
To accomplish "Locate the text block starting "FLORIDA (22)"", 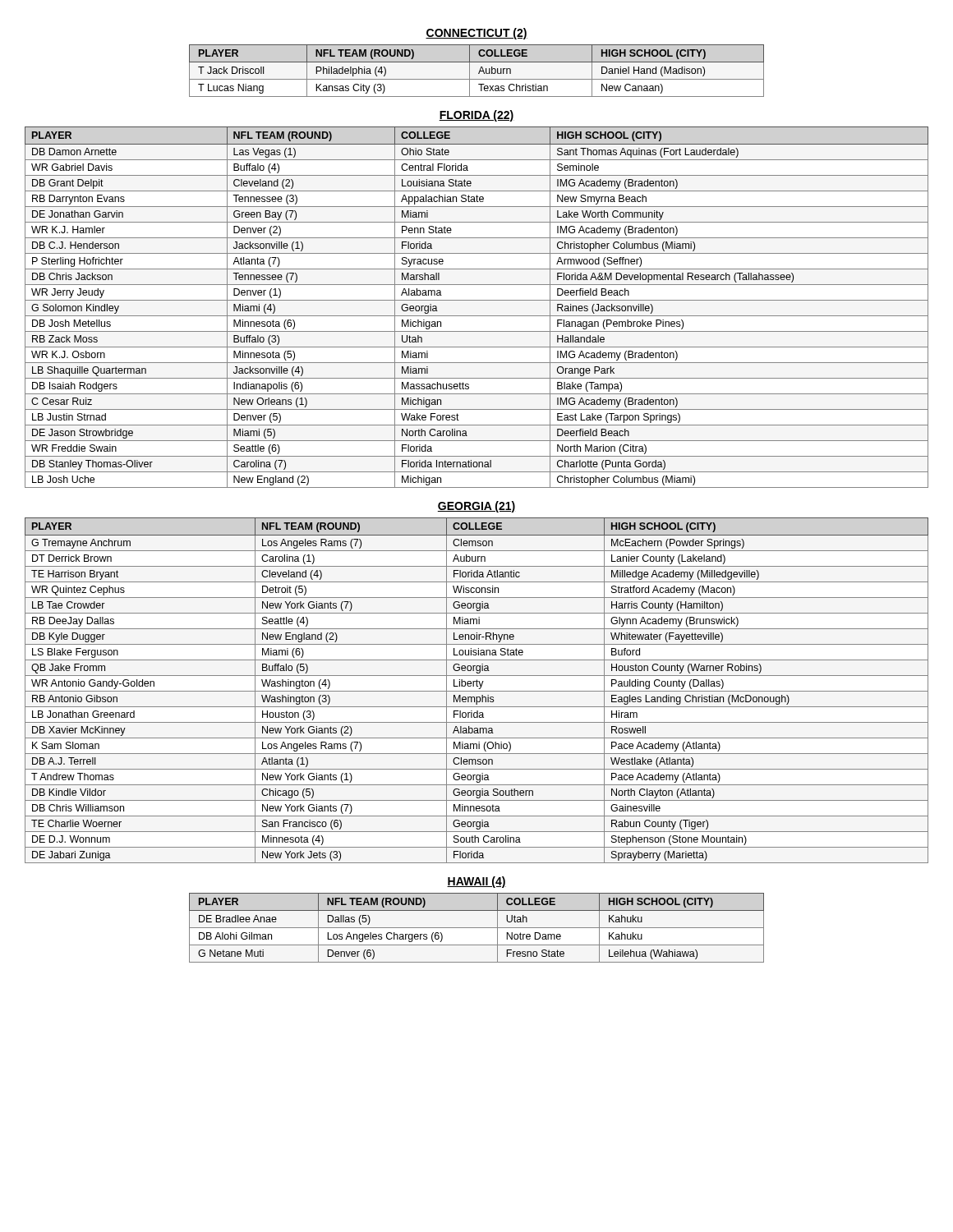I will pyautogui.click(x=476, y=115).
